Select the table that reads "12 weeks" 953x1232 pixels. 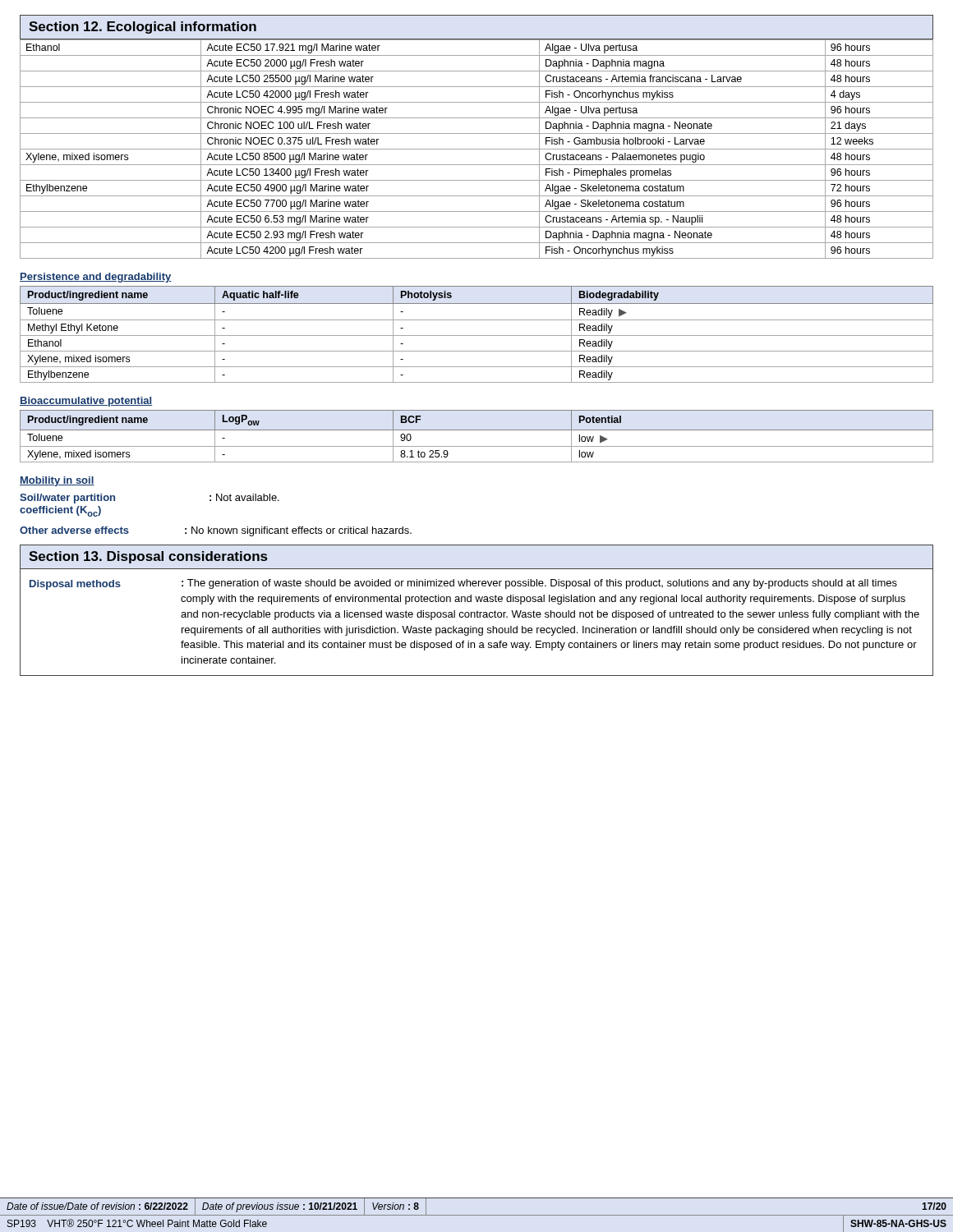[476, 149]
